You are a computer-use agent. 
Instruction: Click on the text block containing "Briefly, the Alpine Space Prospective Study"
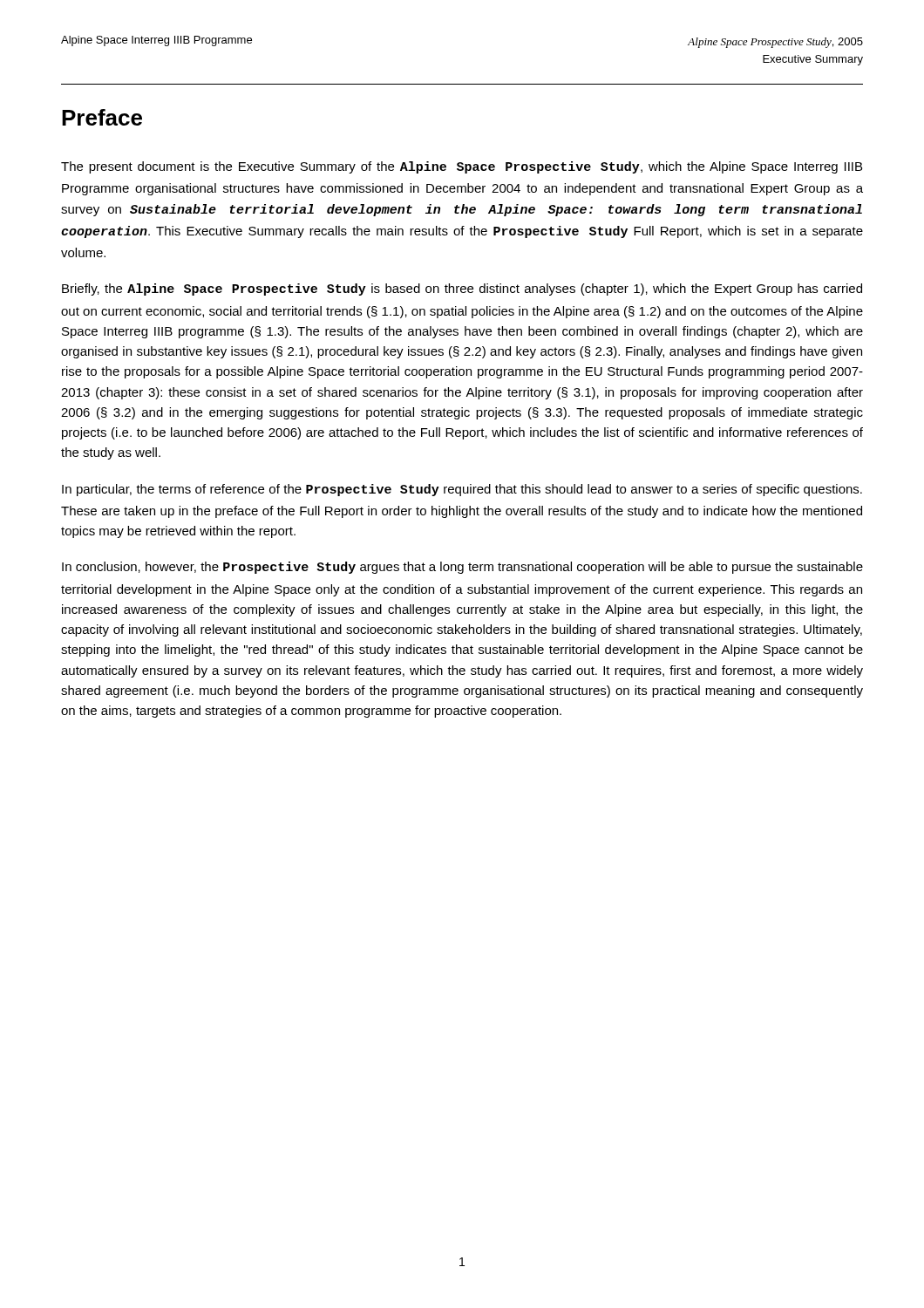pyautogui.click(x=462, y=370)
